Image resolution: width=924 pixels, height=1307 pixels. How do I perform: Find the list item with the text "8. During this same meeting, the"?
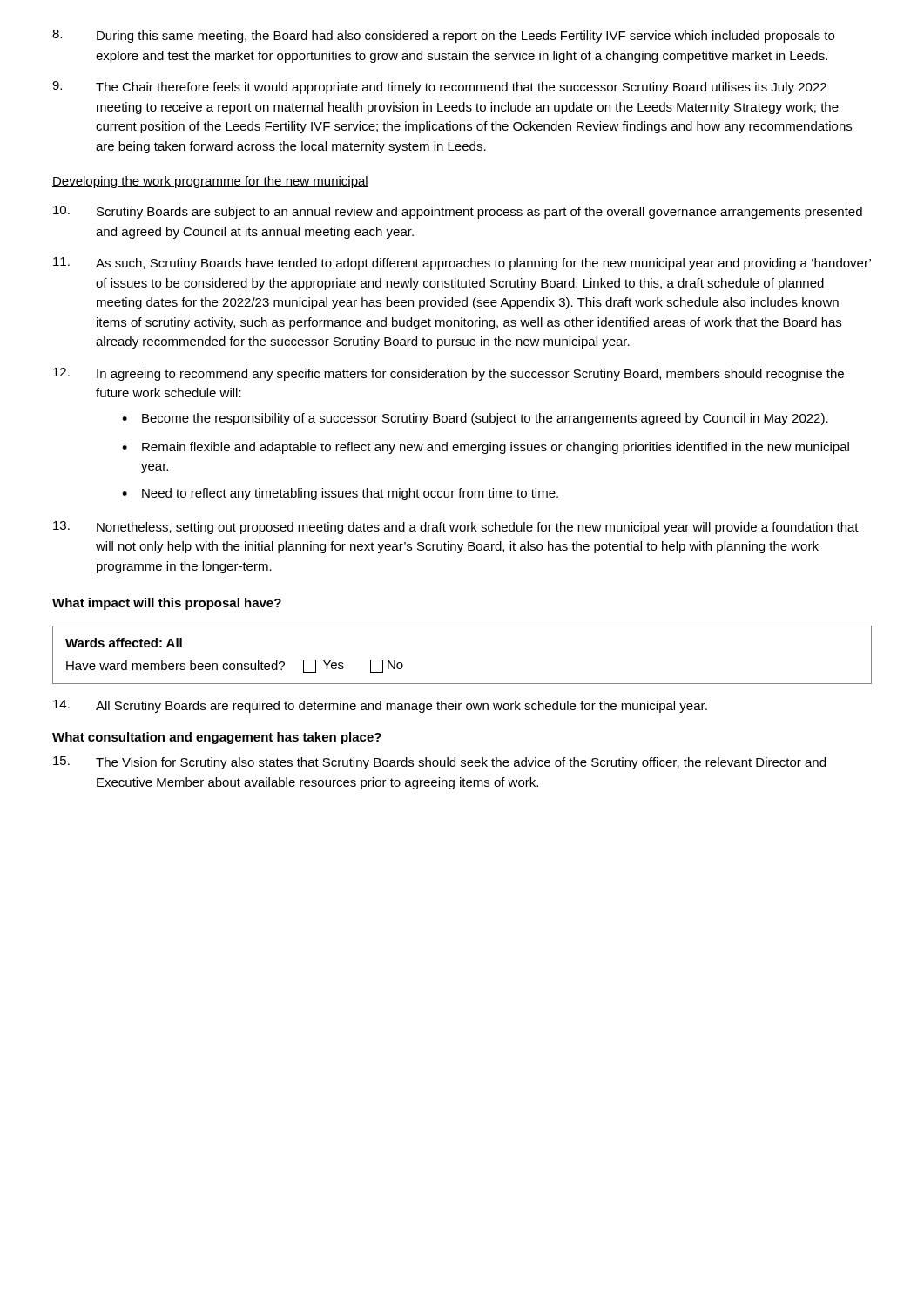462,46
